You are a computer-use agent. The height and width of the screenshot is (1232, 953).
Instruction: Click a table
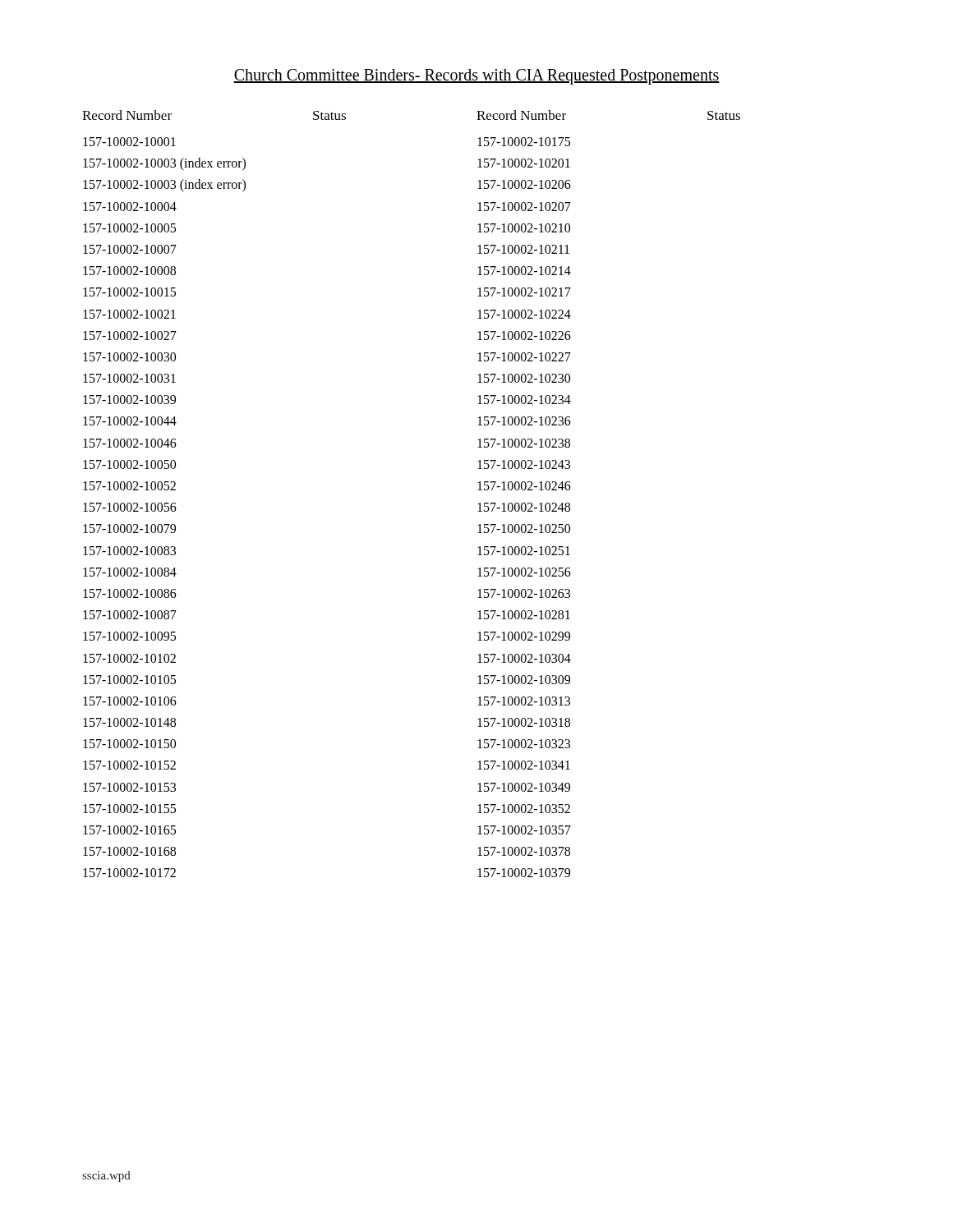pos(476,496)
